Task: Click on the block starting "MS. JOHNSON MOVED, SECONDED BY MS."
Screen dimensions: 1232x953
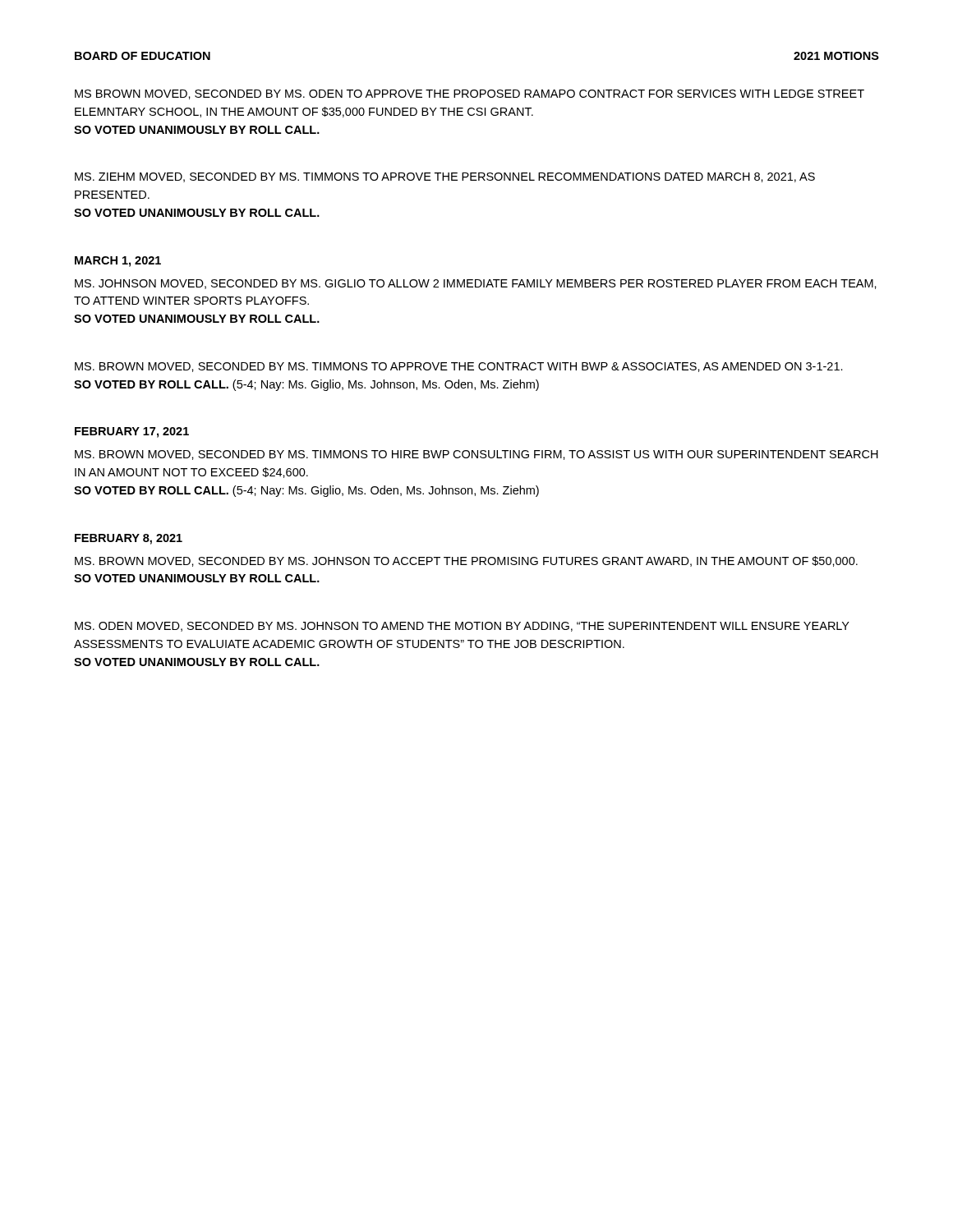Action: [476, 284]
